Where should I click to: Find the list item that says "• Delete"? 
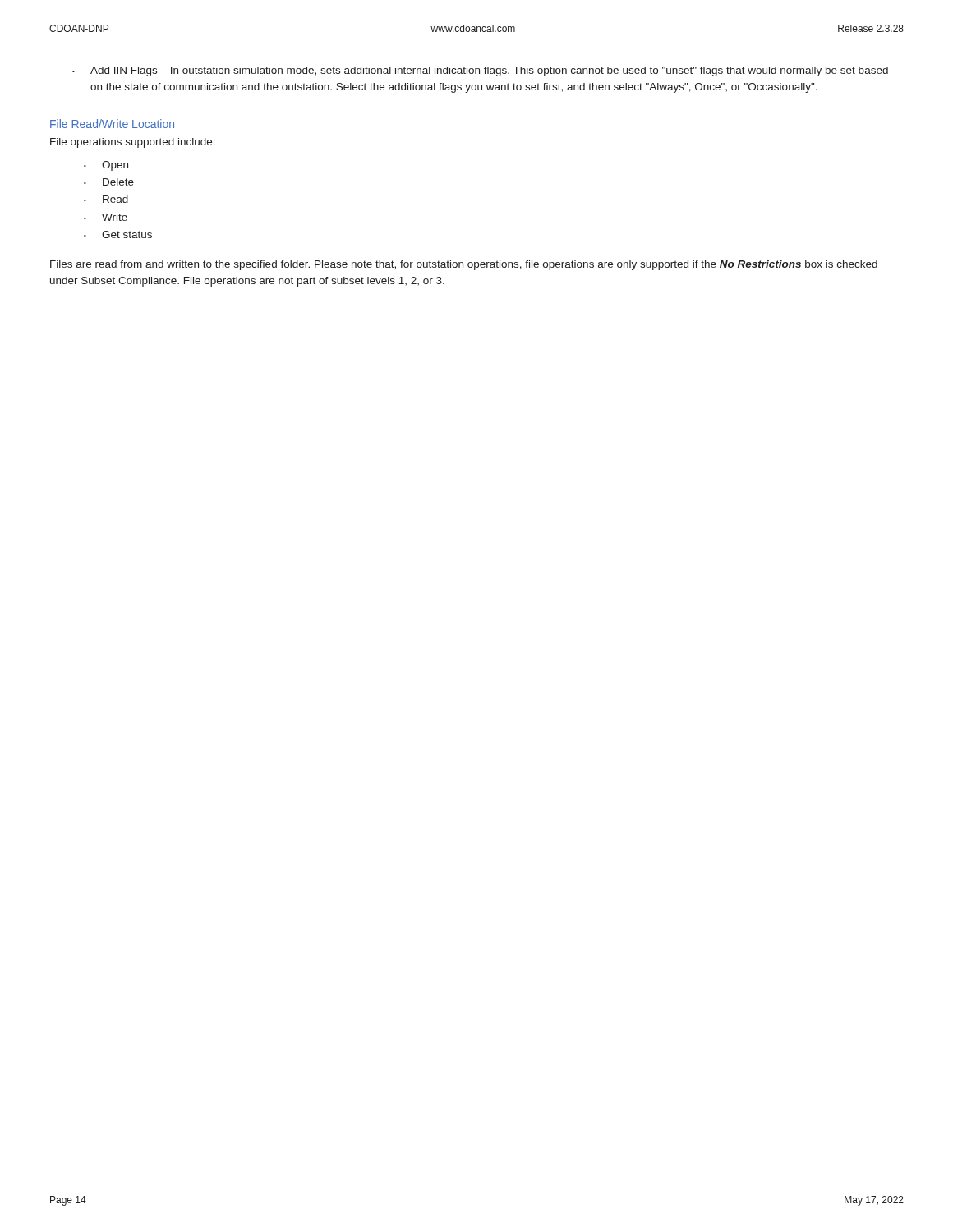click(109, 182)
